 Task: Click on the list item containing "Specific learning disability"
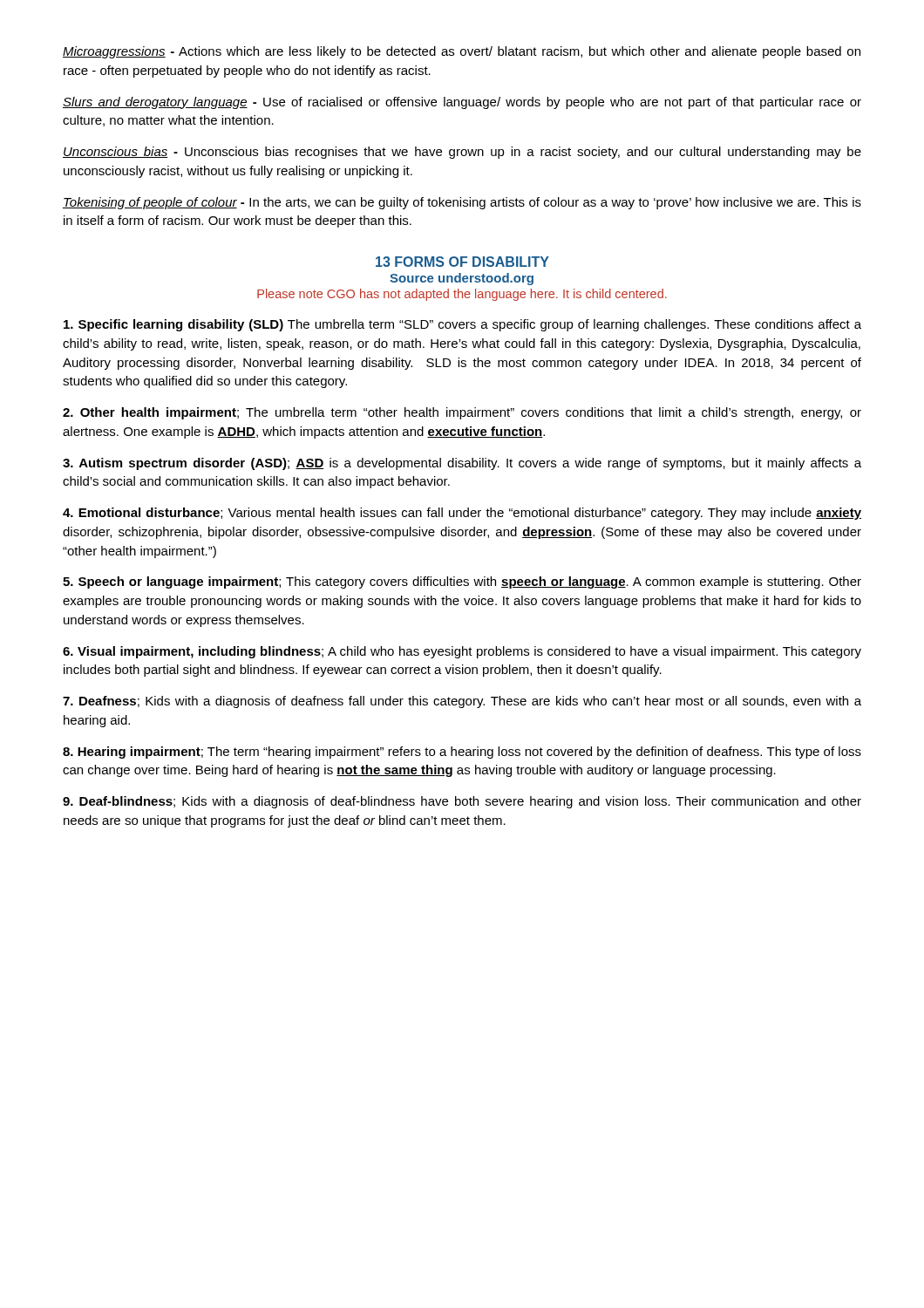pyautogui.click(x=462, y=352)
